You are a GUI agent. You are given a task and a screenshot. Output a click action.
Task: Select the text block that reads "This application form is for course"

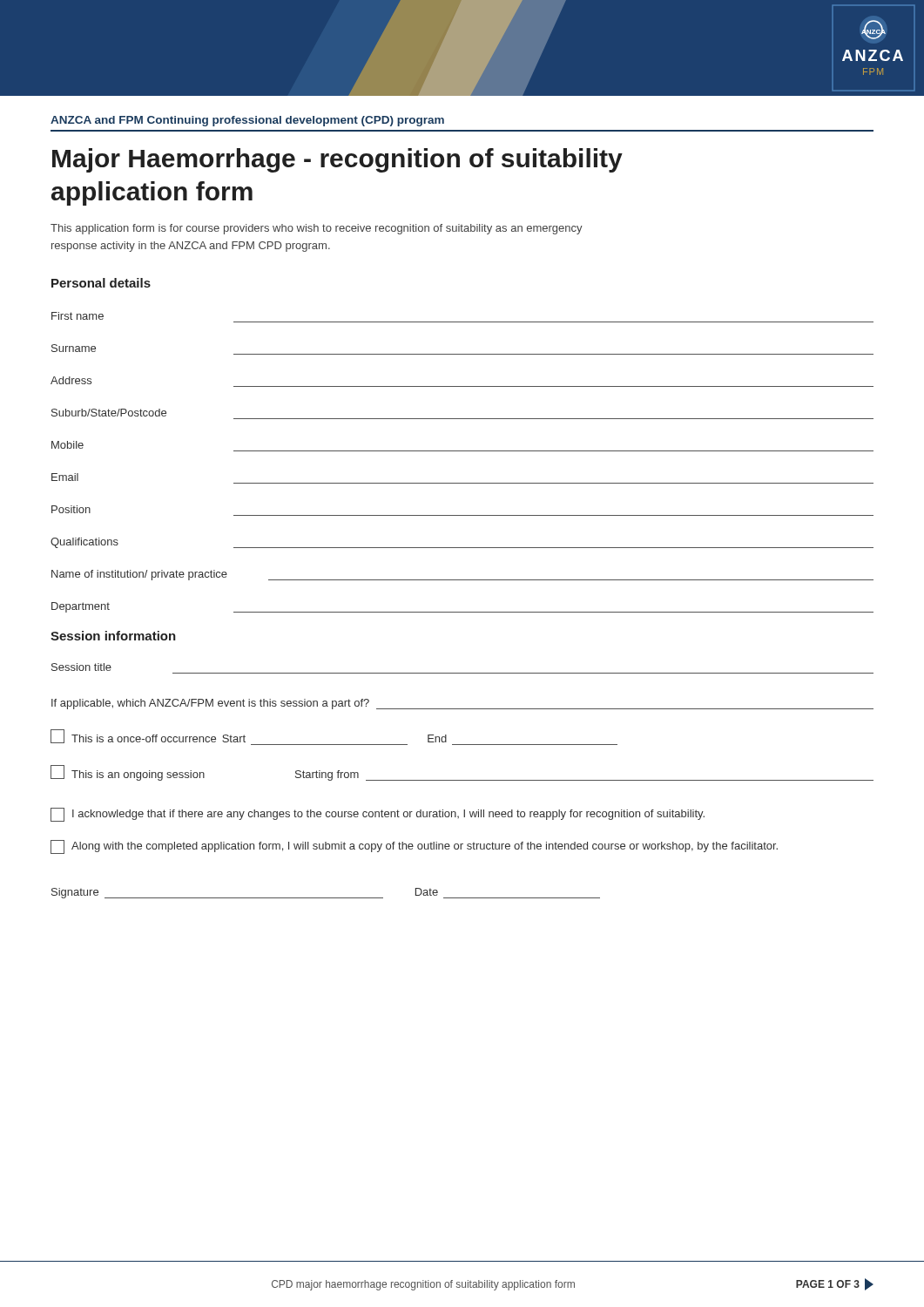[316, 237]
